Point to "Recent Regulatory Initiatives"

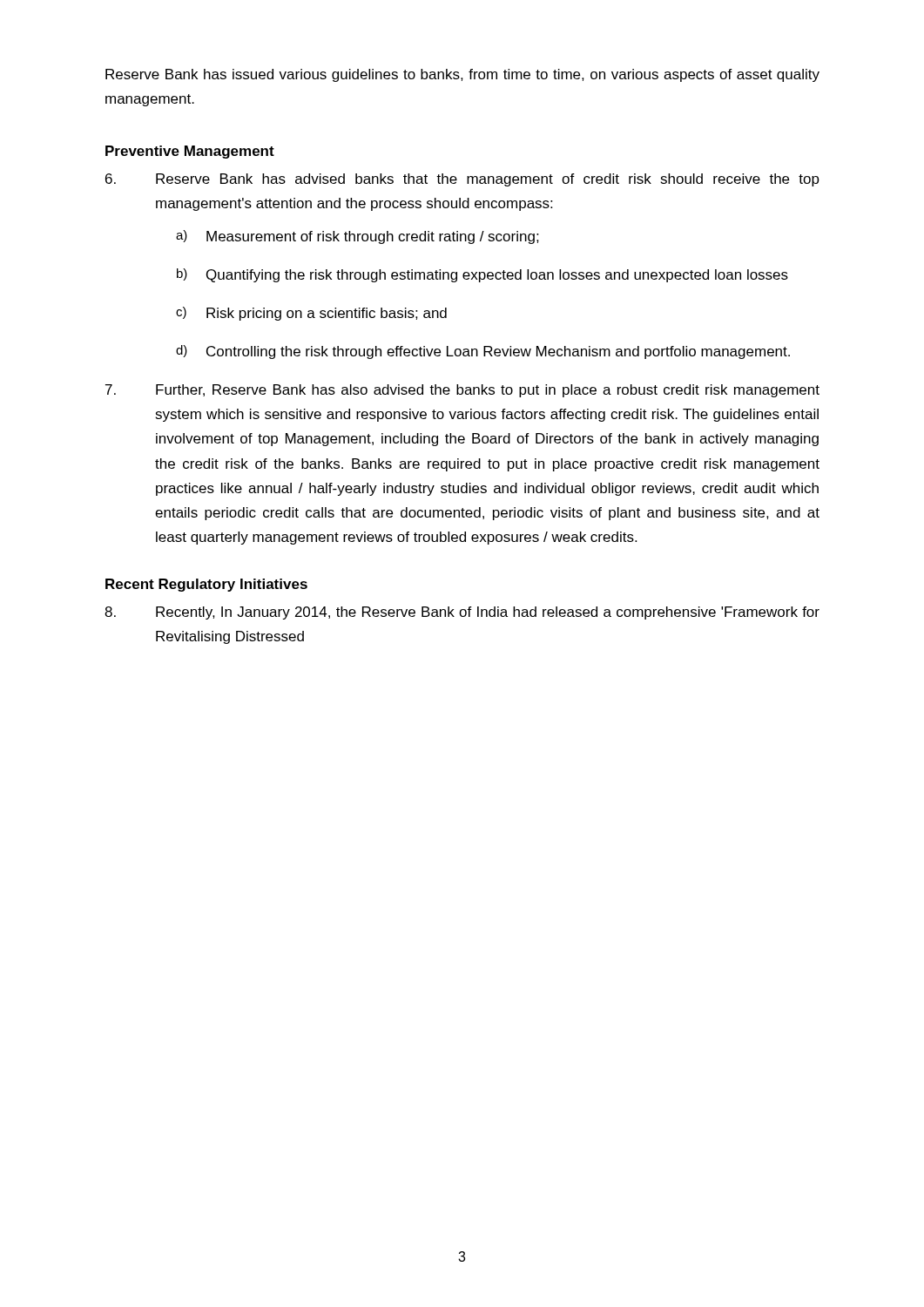pos(206,584)
